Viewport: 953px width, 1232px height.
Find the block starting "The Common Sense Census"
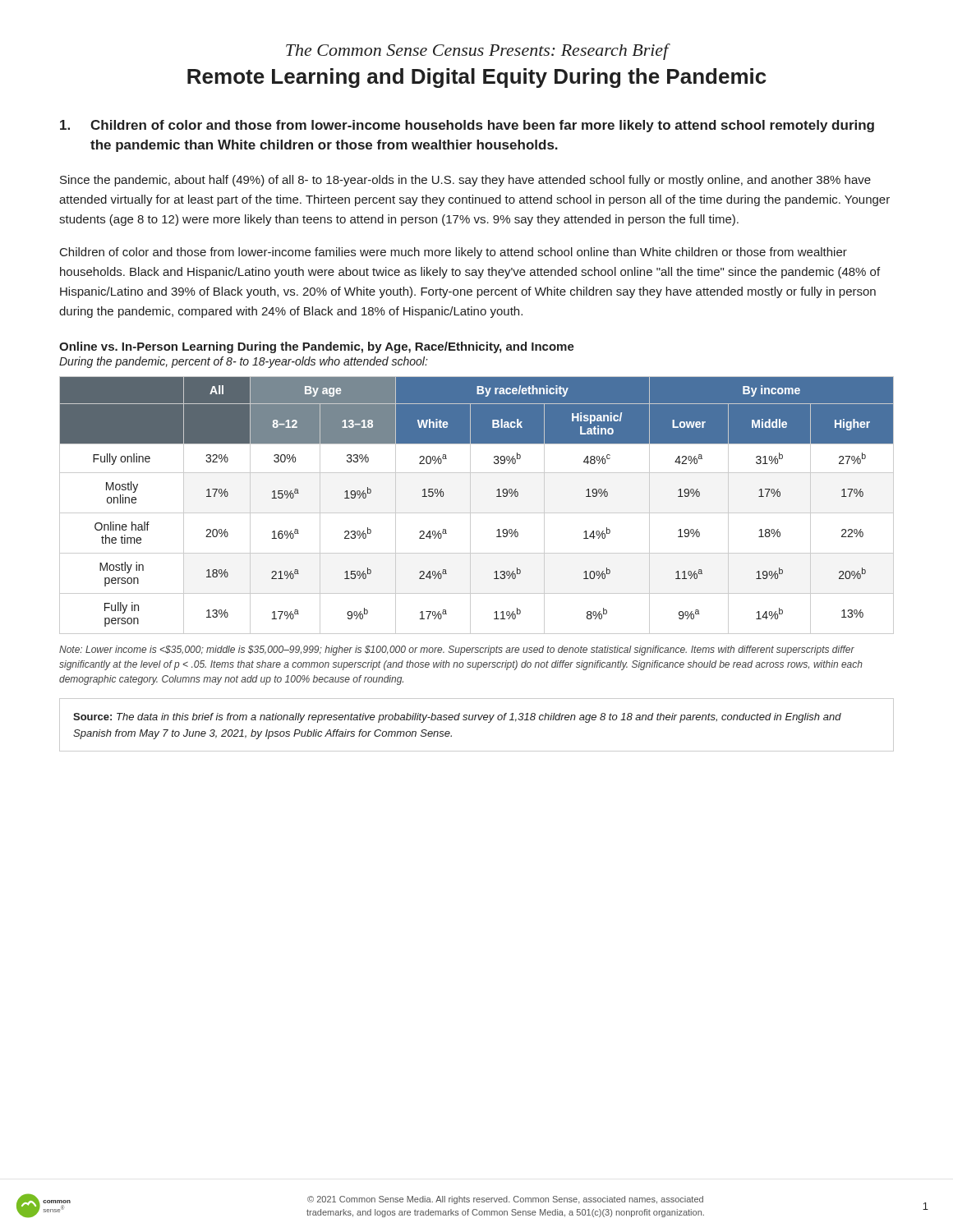(x=476, y=64)
